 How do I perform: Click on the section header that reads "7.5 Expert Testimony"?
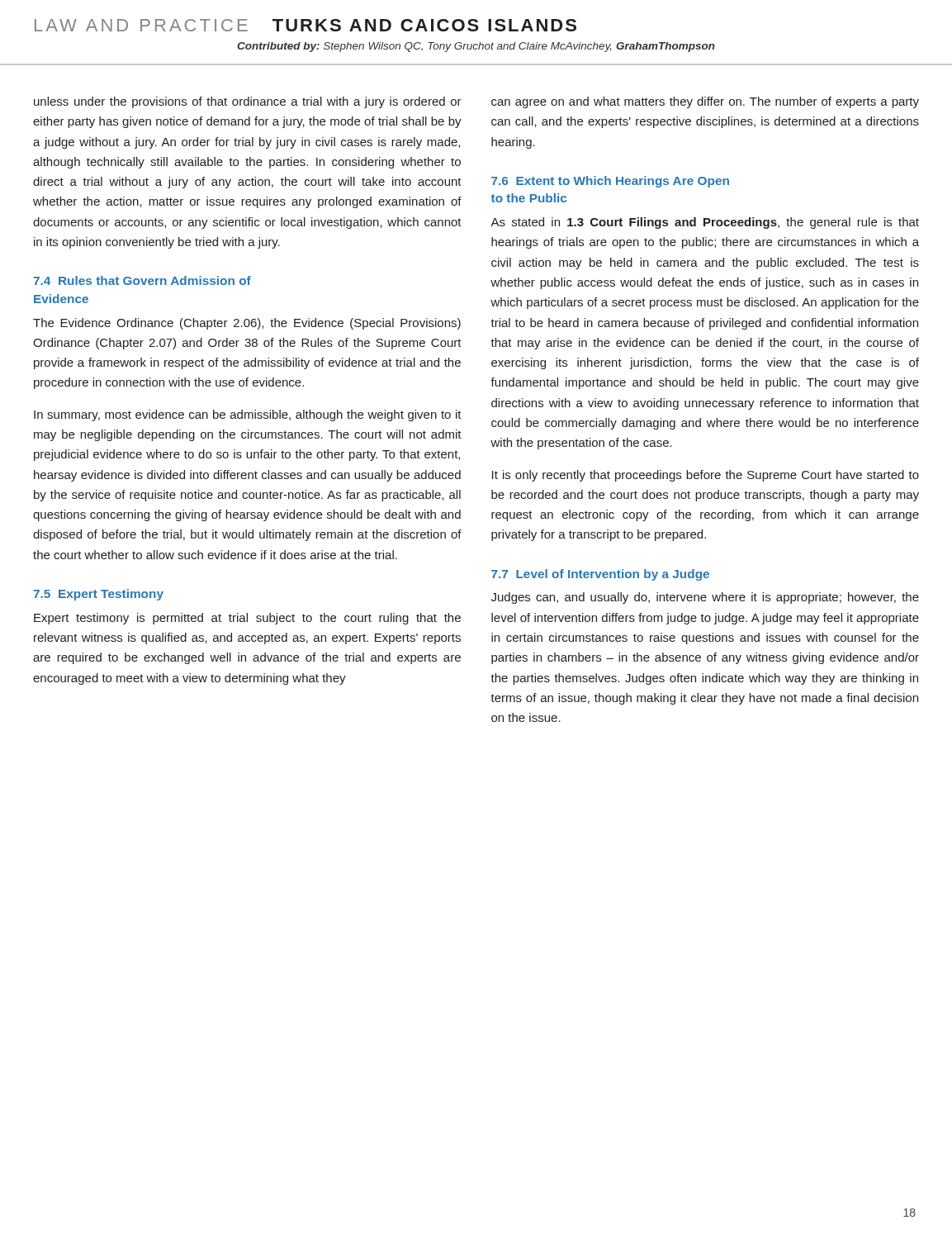(98, 594)
